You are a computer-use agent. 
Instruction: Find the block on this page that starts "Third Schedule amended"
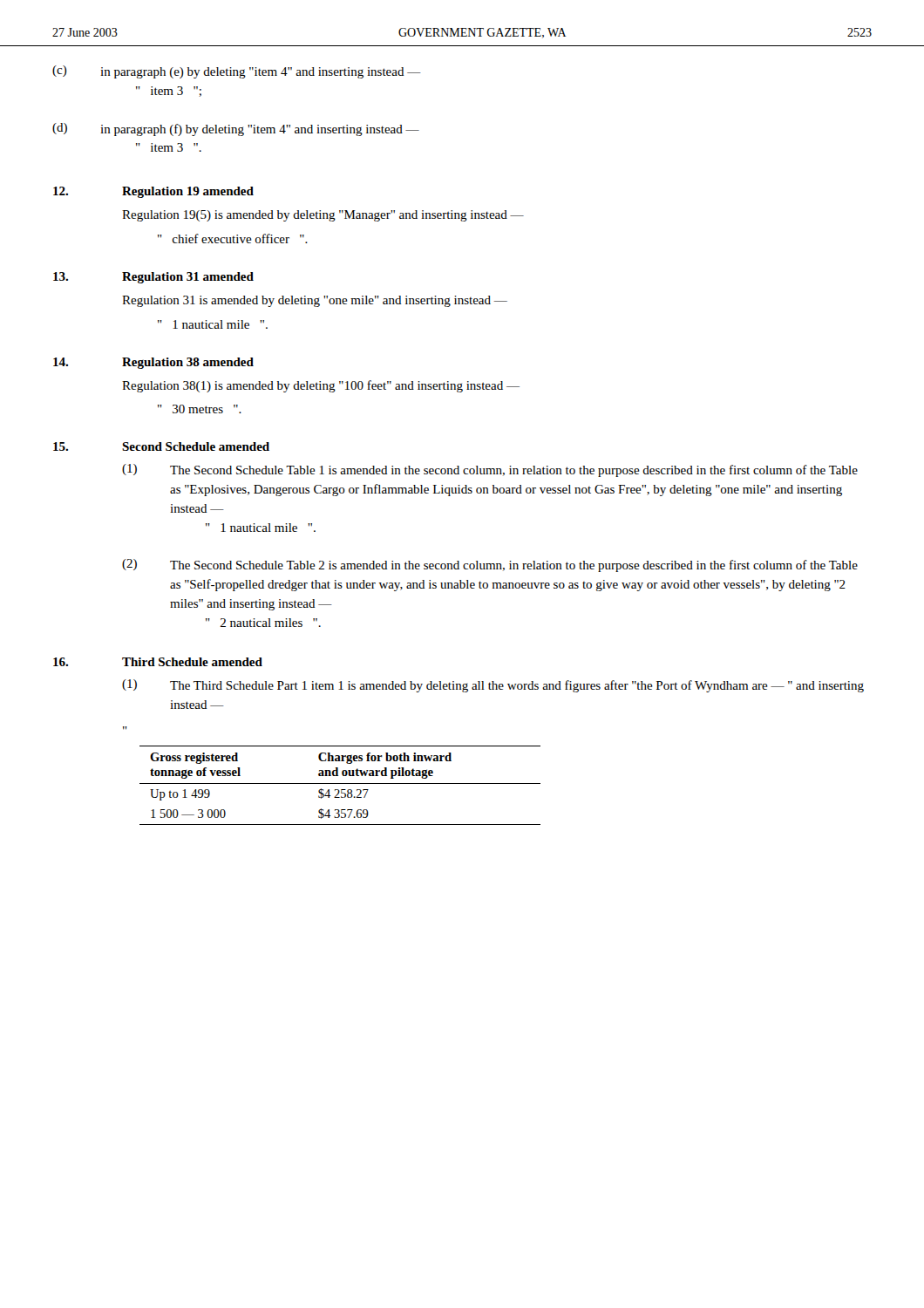coord(462,688)
